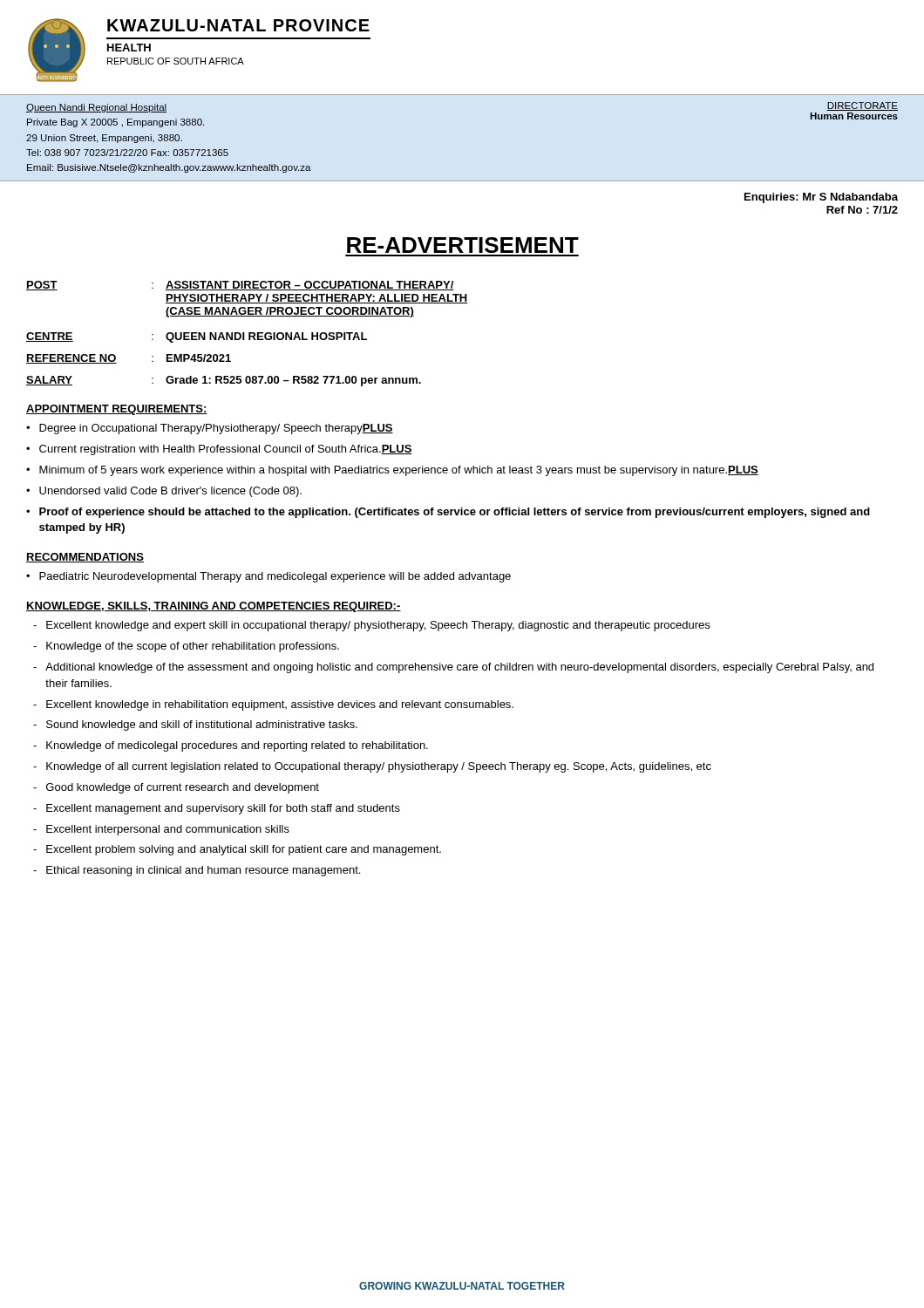
Task: Point to the text starting "Paediatric Neurodevelopmental Therapy and medicolegal experience will be"
Action: (275, 576)
